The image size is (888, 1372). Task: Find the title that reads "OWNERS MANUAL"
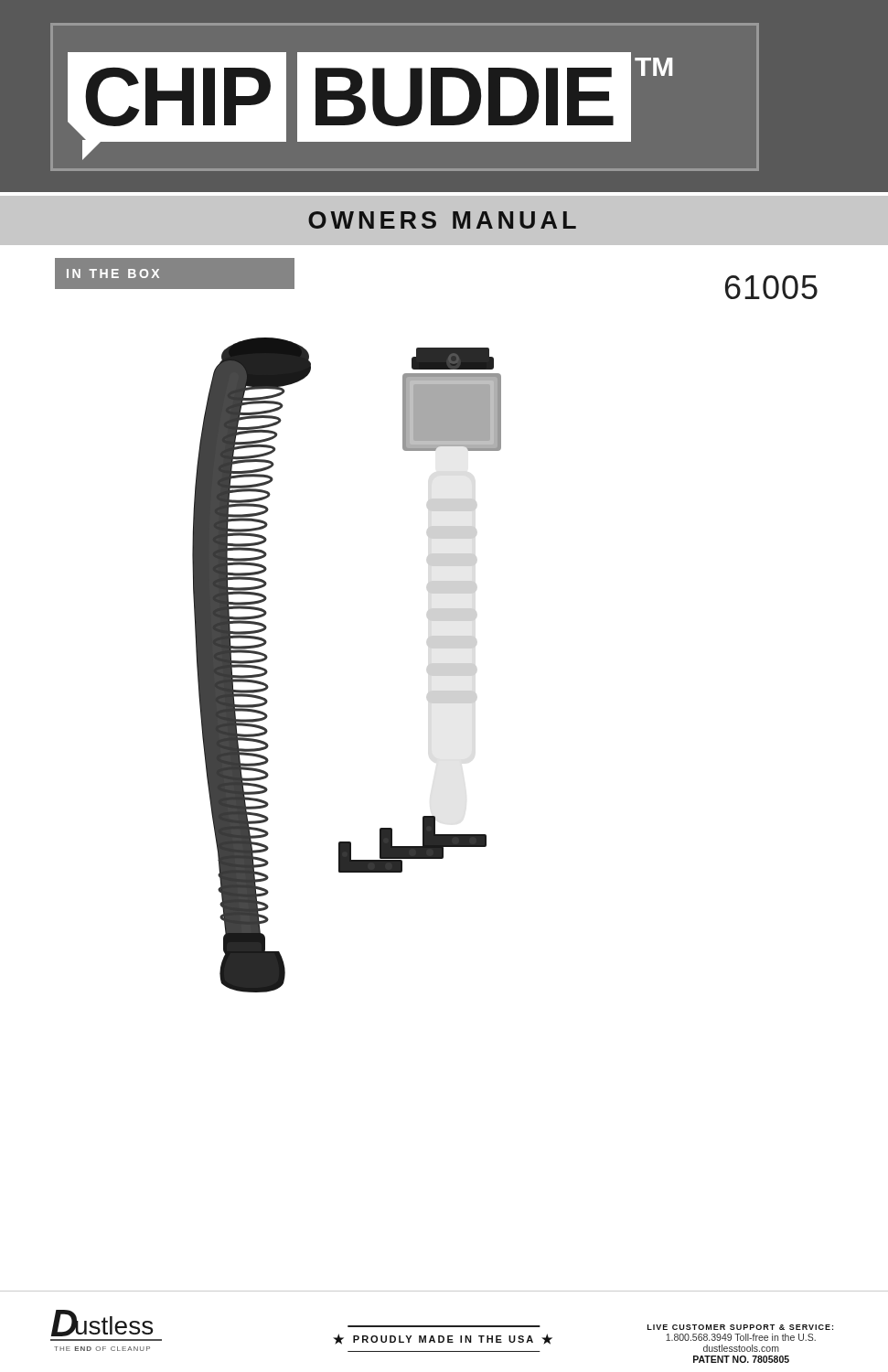click(444, 220)
